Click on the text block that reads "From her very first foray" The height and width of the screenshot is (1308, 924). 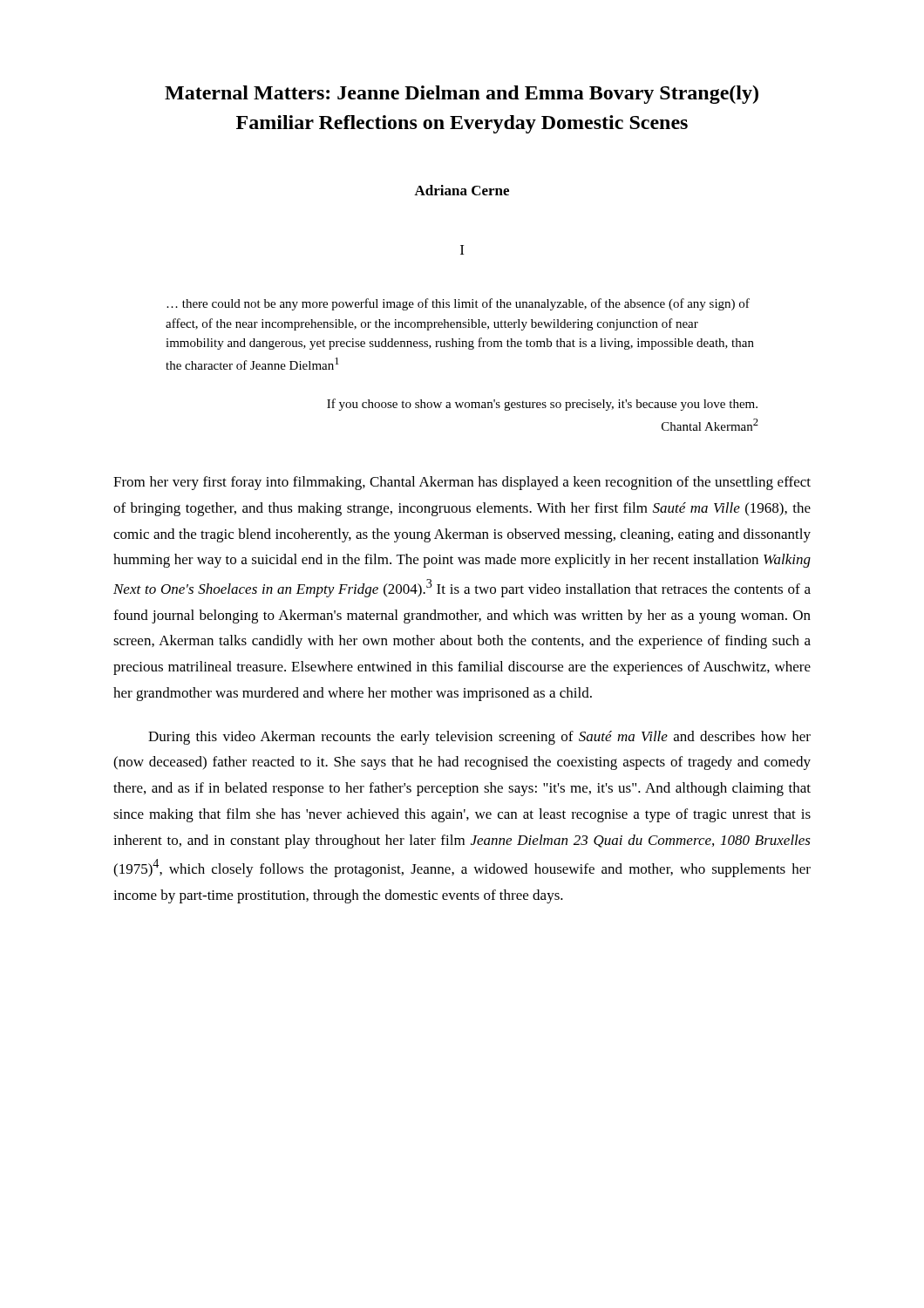point(462,587)
